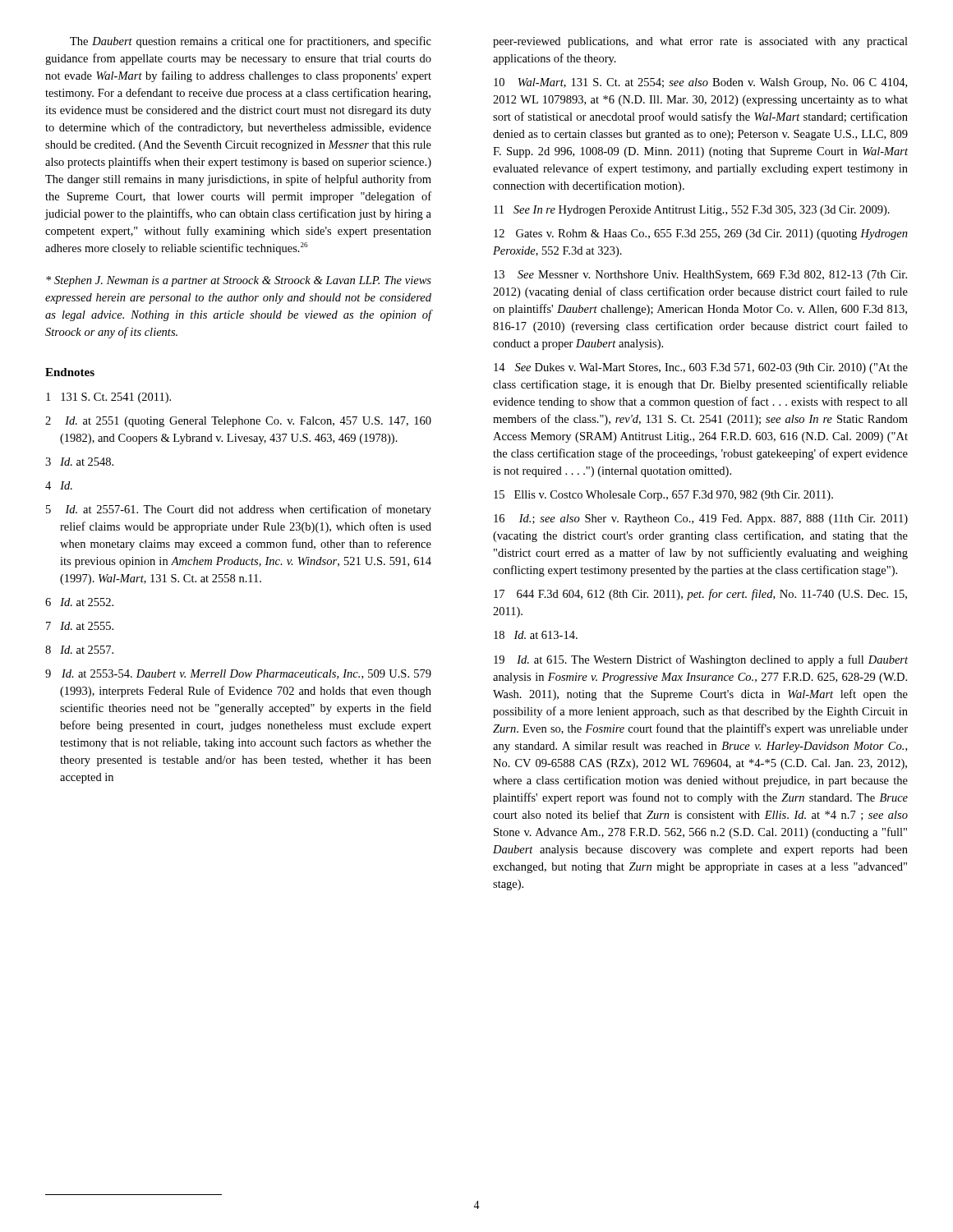
Task: Point to the passage starting "1 131 S. Ct. 2541 (2011)."
Action: coord(108,398)
